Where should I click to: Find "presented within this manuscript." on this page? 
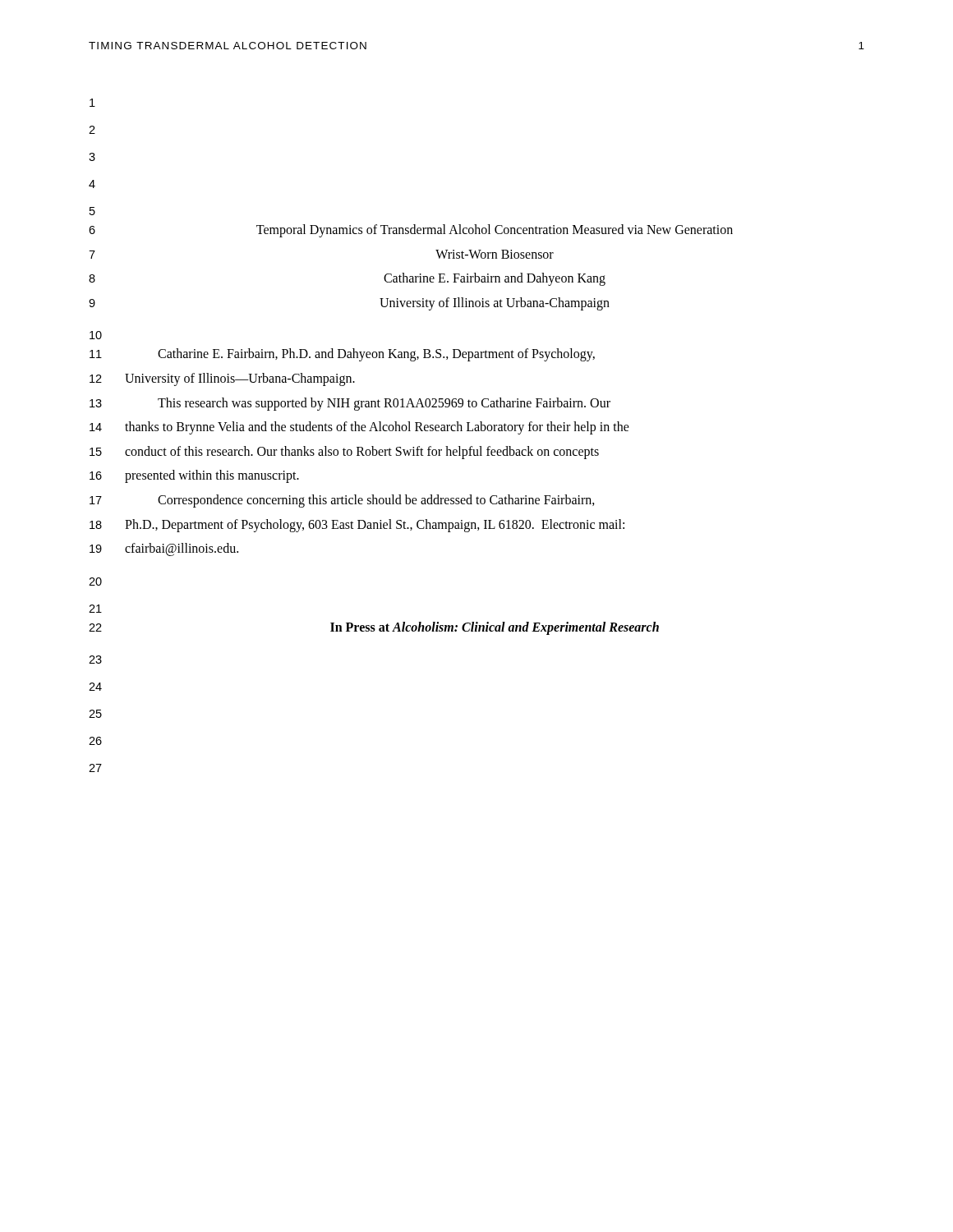tap(212, 475)
